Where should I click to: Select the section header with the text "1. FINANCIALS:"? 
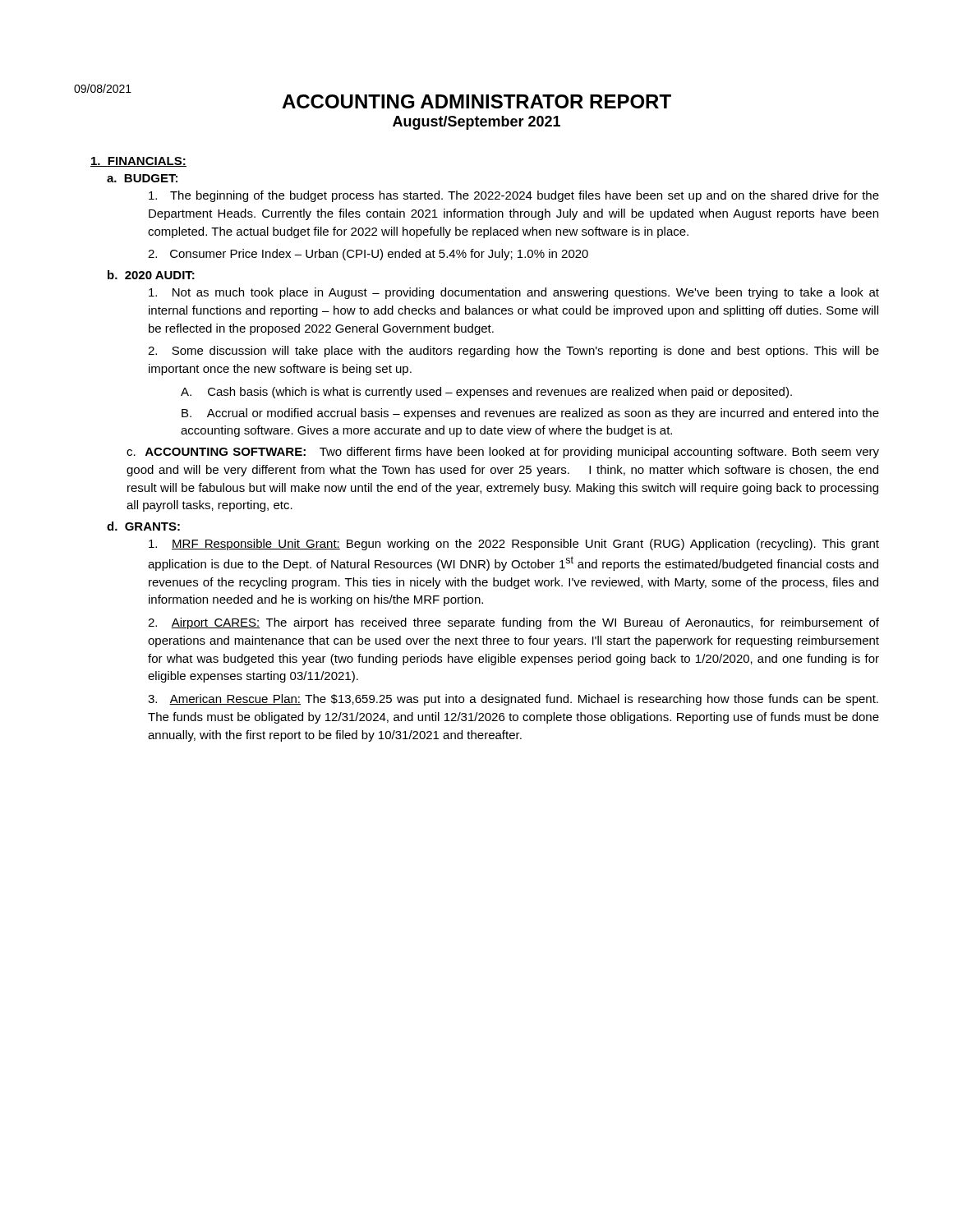[138, 161]
